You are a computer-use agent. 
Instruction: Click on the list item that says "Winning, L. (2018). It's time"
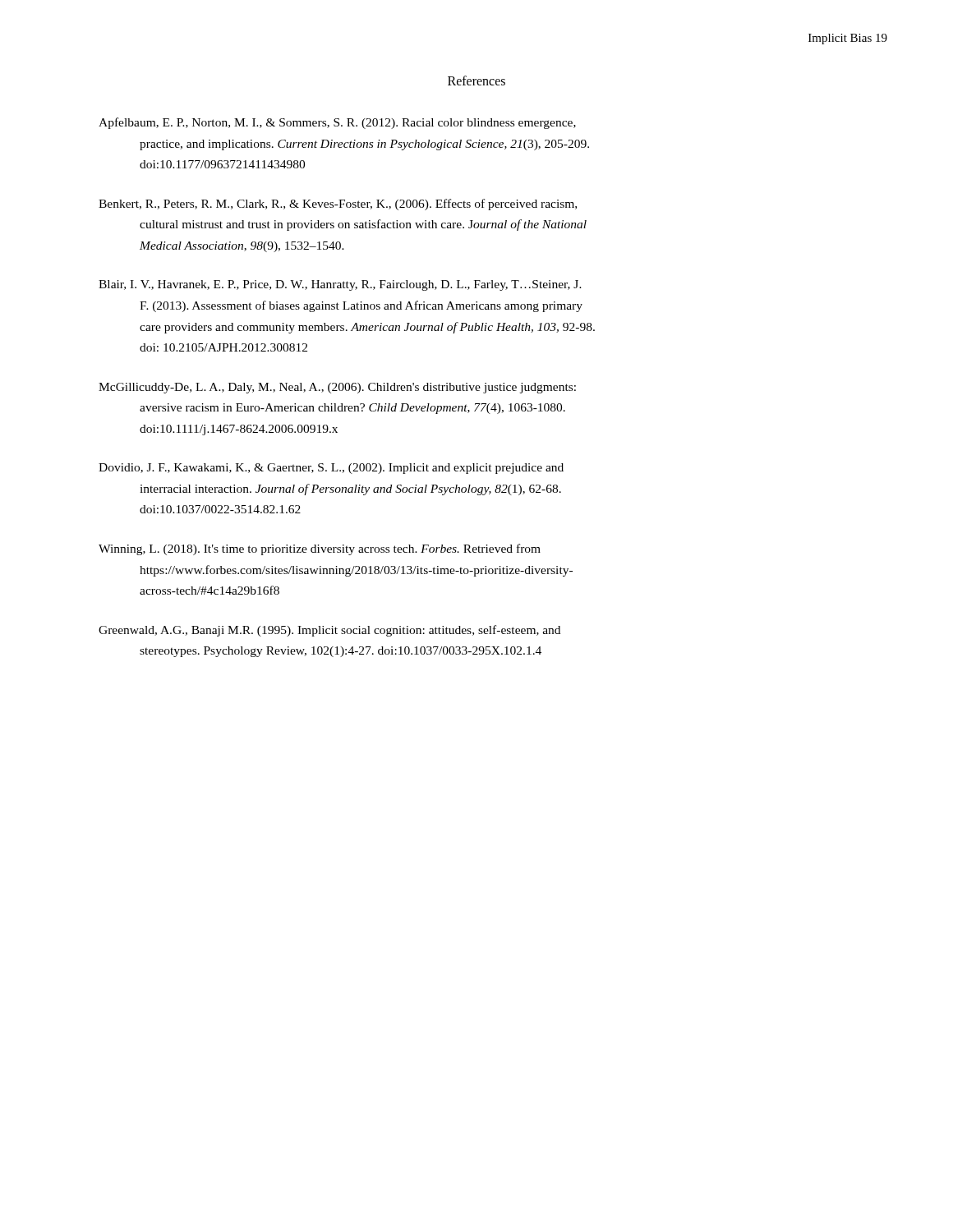pos(476,571)
